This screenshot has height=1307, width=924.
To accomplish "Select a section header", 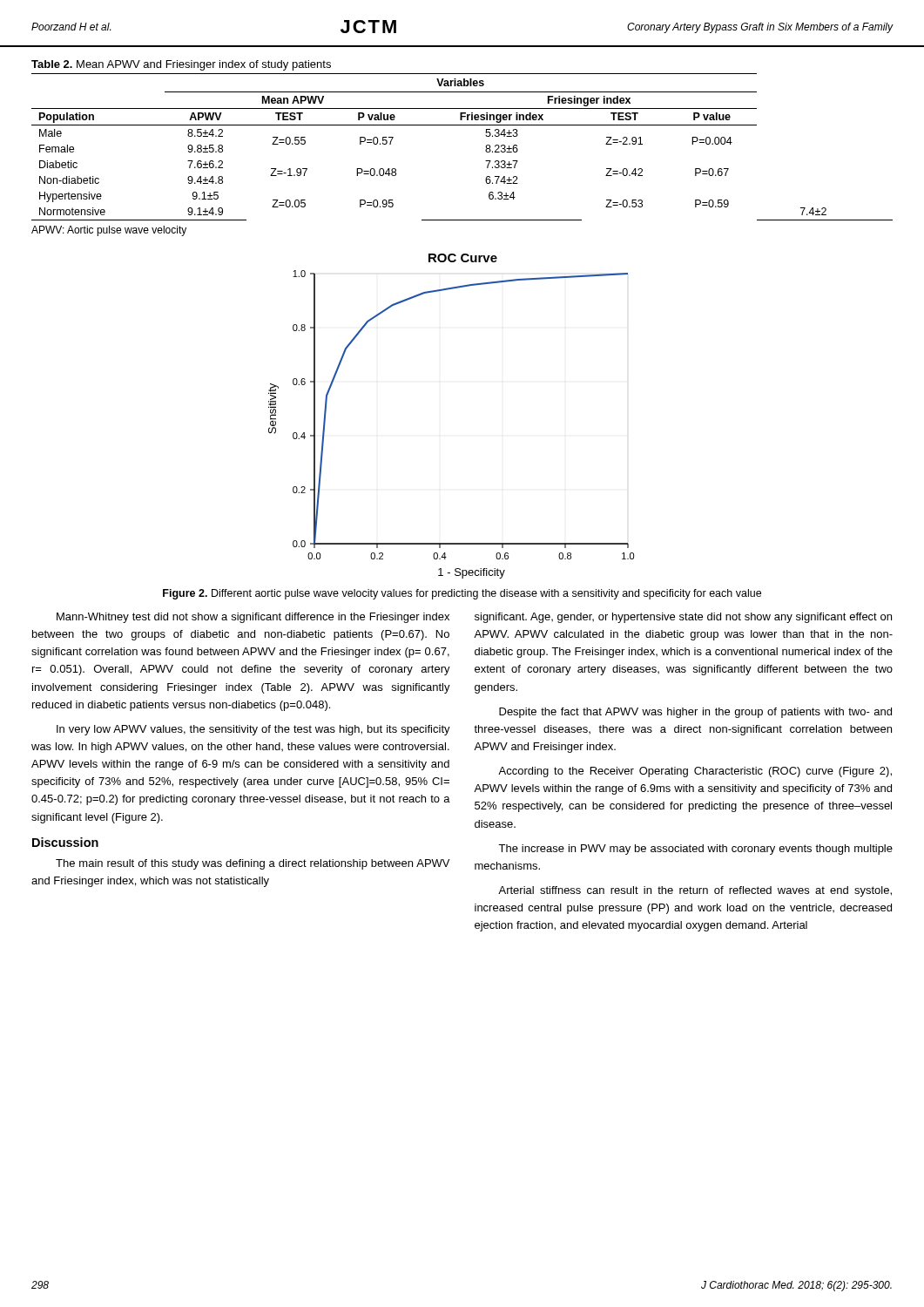I will click(65, 842).
